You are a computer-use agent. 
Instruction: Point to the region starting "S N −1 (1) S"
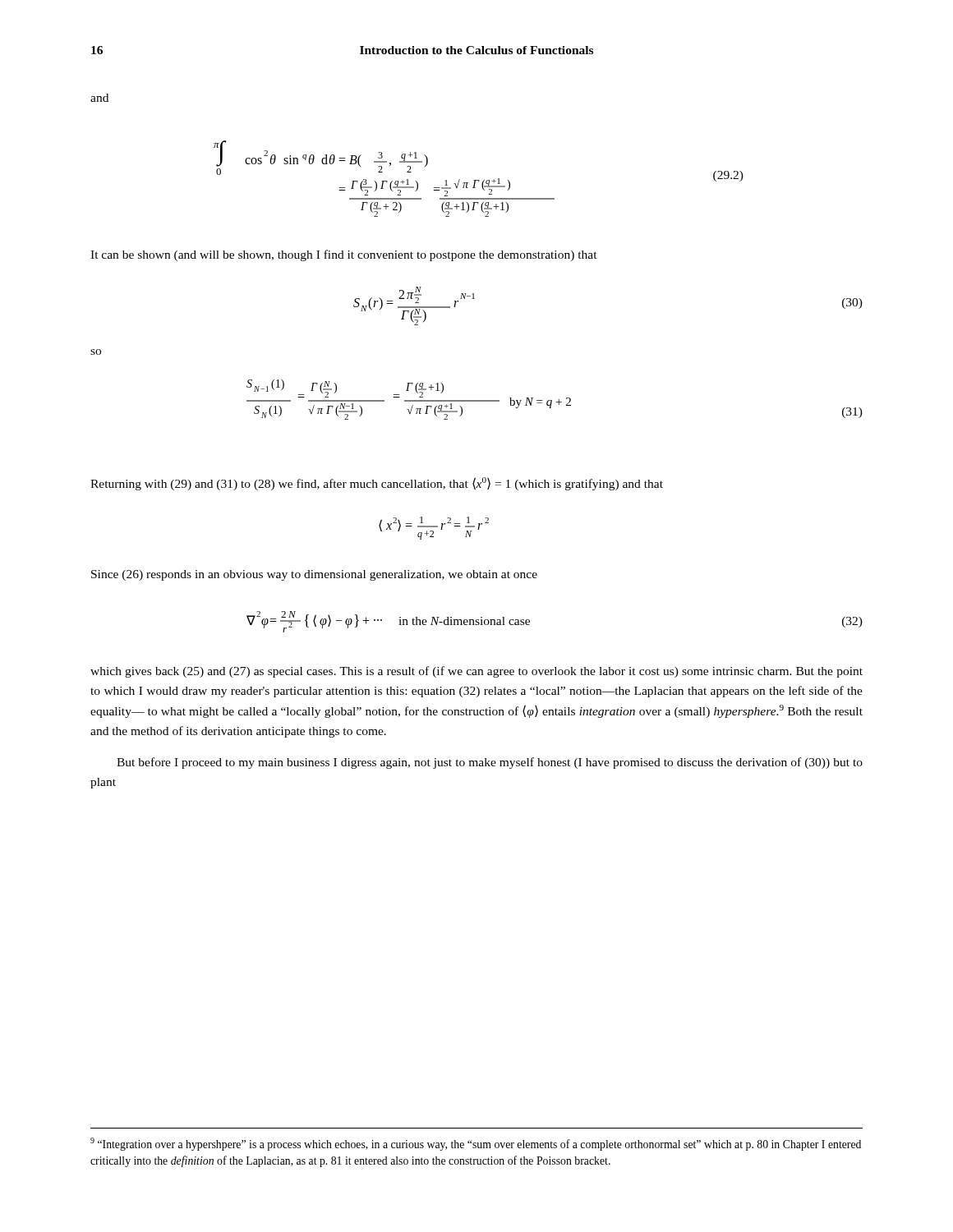tap(555, 410)
